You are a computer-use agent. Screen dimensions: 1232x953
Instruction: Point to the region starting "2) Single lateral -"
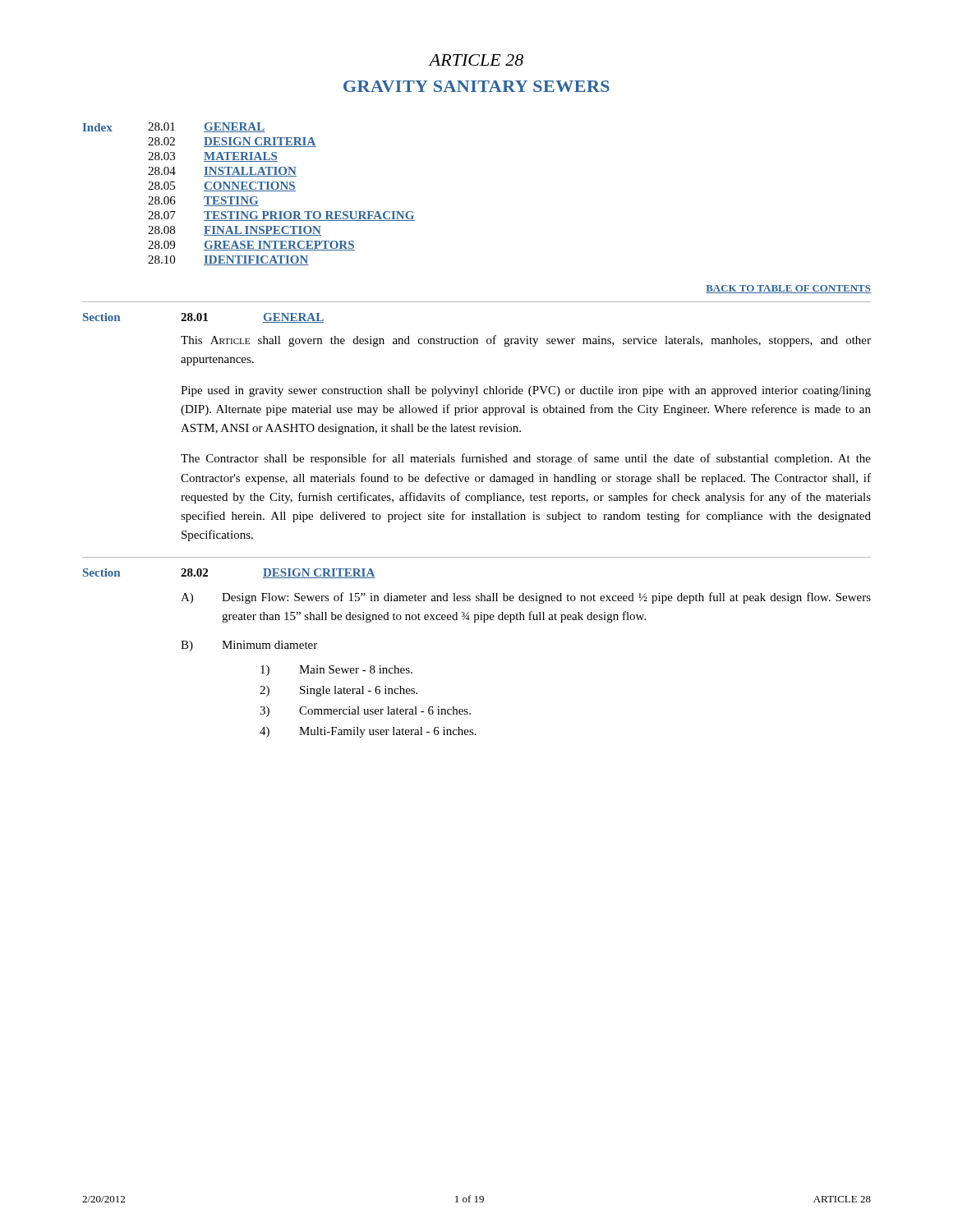(339, 690)
